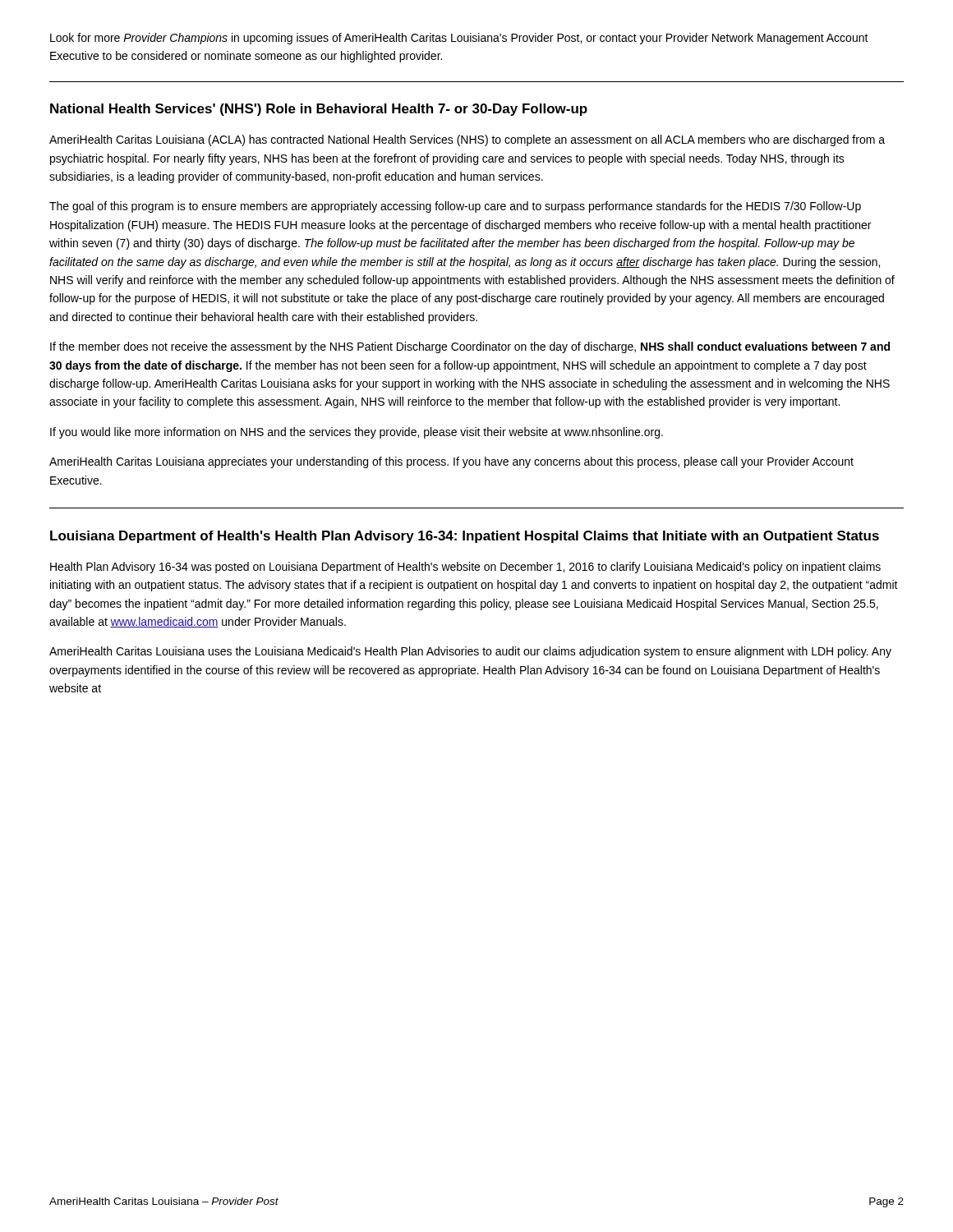Viewport: 953px width, 1232px height.
Task: Locate the passage starting "If the member"
Action: 470,374
